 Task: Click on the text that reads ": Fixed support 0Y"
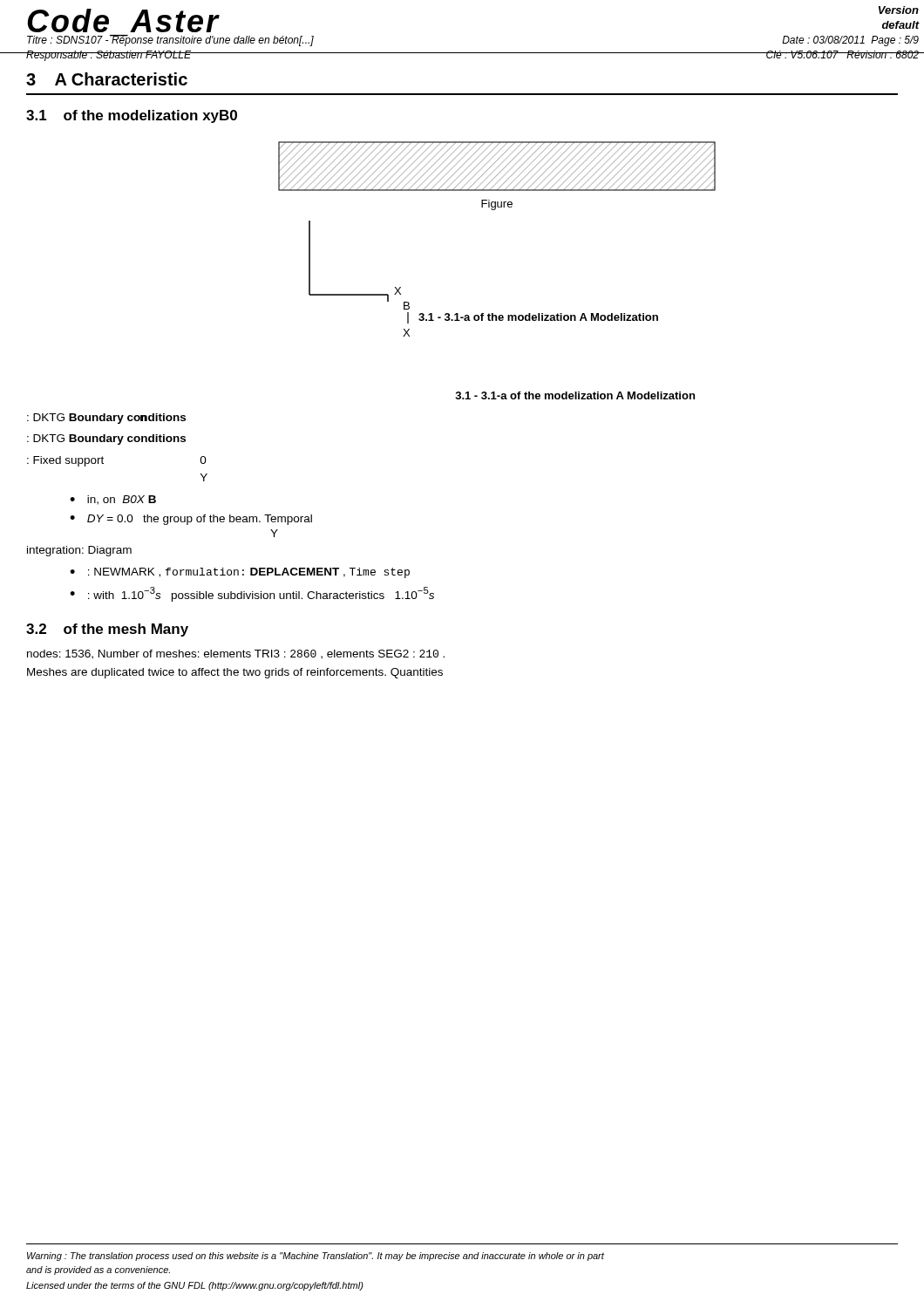(x=68, y=461)
